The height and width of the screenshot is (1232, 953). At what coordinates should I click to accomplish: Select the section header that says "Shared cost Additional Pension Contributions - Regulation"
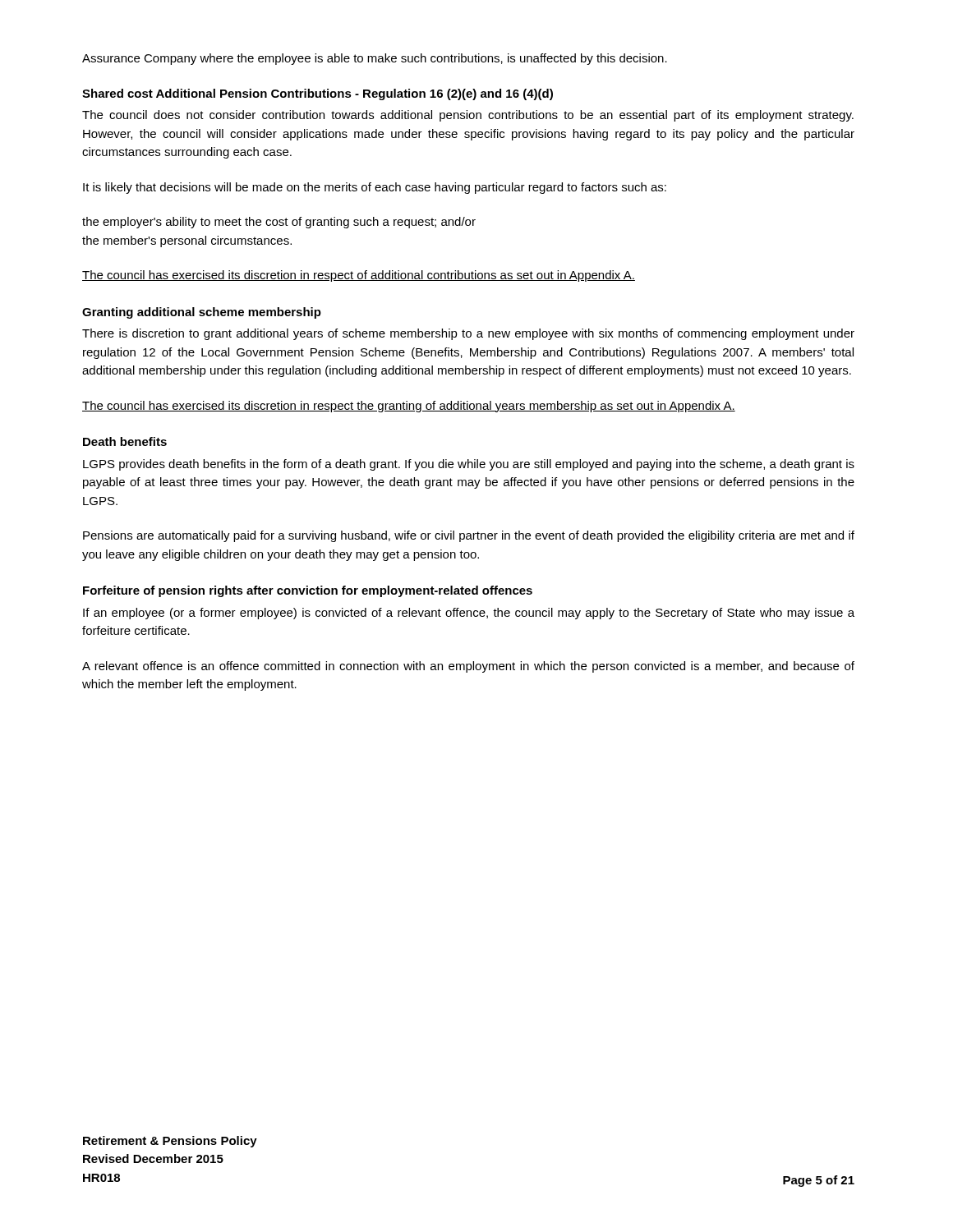point(468,93)
